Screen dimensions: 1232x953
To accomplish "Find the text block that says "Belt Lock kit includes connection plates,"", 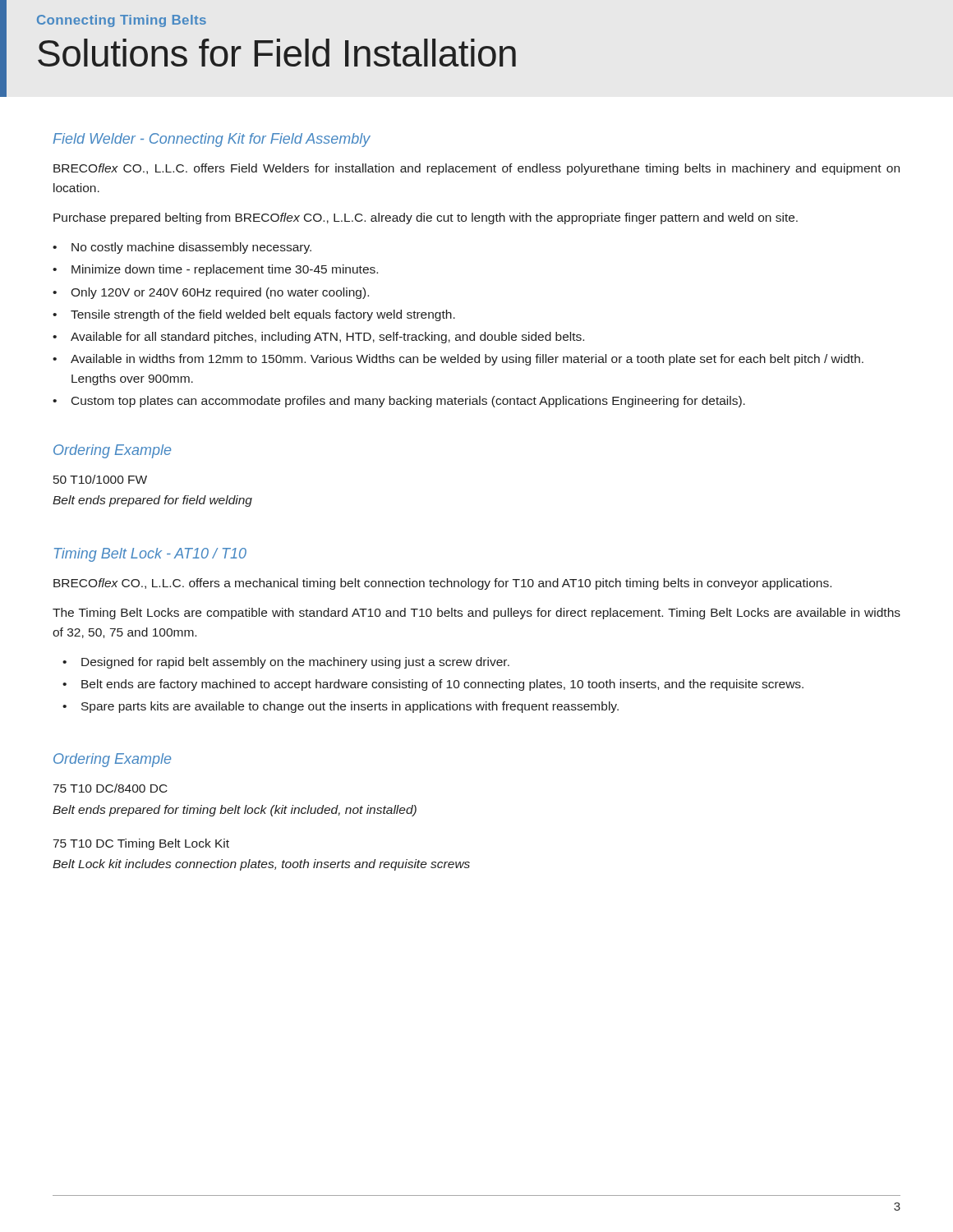I will pyautogui.click(x=261, y=864).
